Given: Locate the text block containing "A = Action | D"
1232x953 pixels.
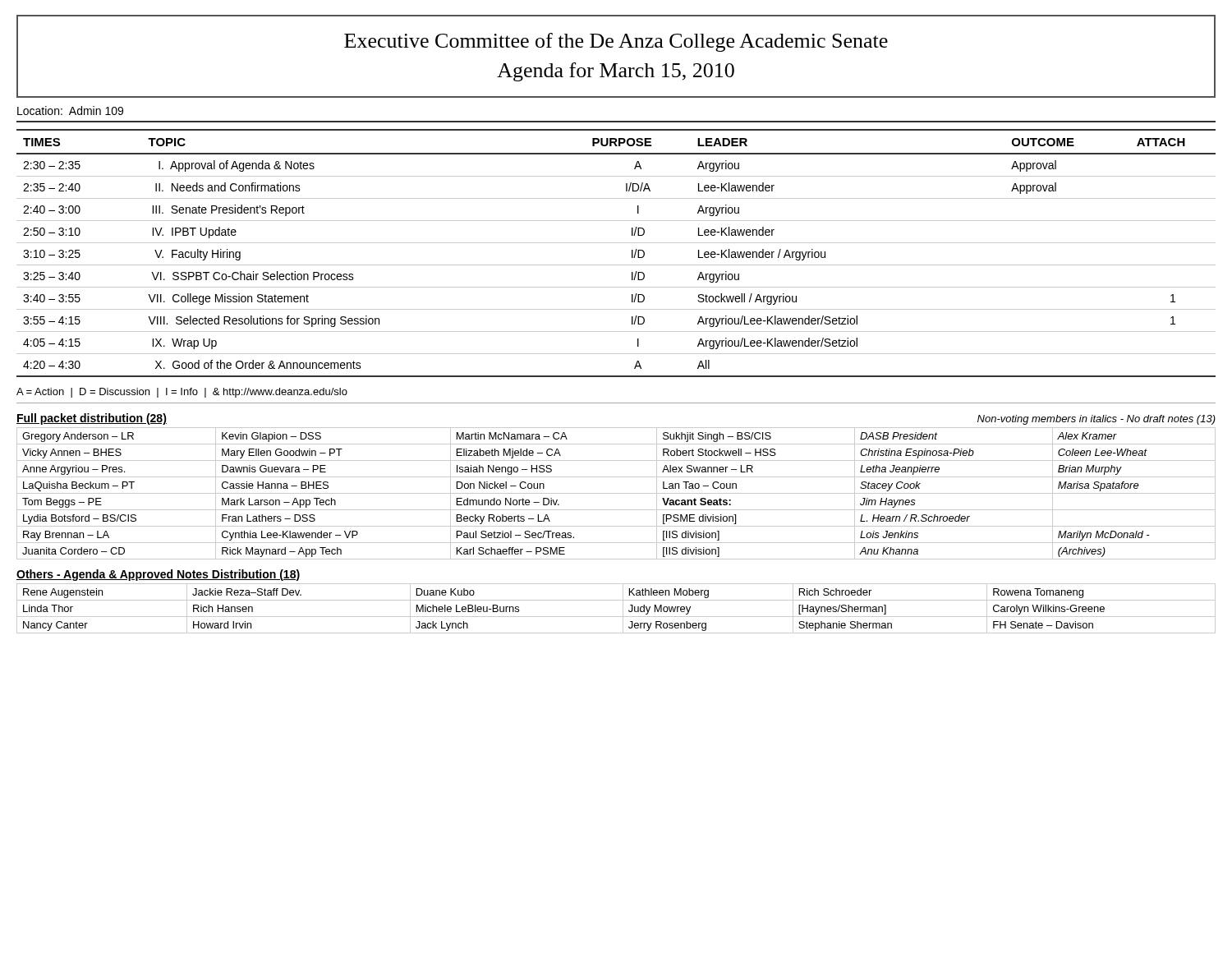Looking at the screenshot, I should 182,391.
